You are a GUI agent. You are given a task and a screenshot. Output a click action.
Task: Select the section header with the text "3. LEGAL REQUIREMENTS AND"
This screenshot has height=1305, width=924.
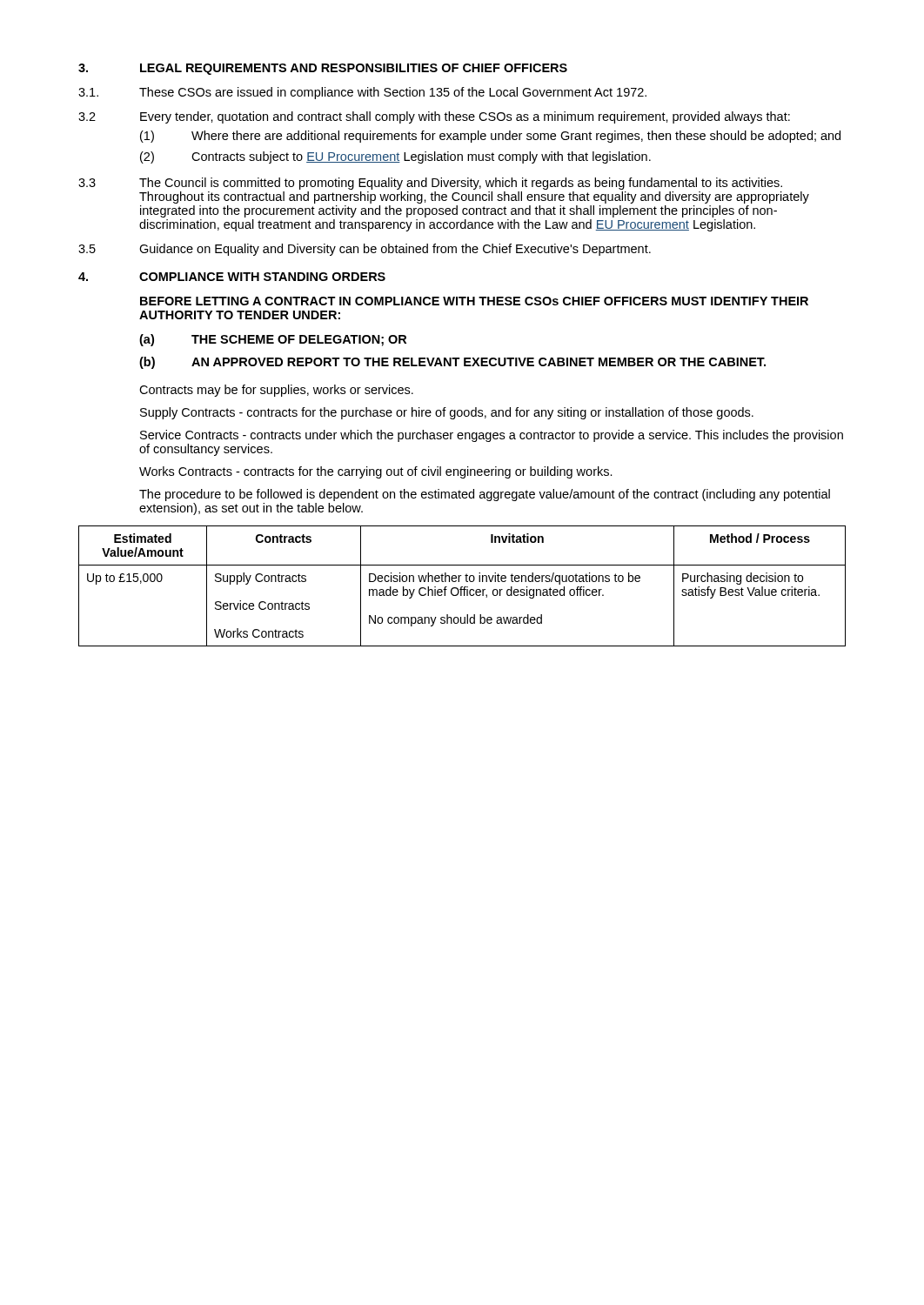(323, 68)
